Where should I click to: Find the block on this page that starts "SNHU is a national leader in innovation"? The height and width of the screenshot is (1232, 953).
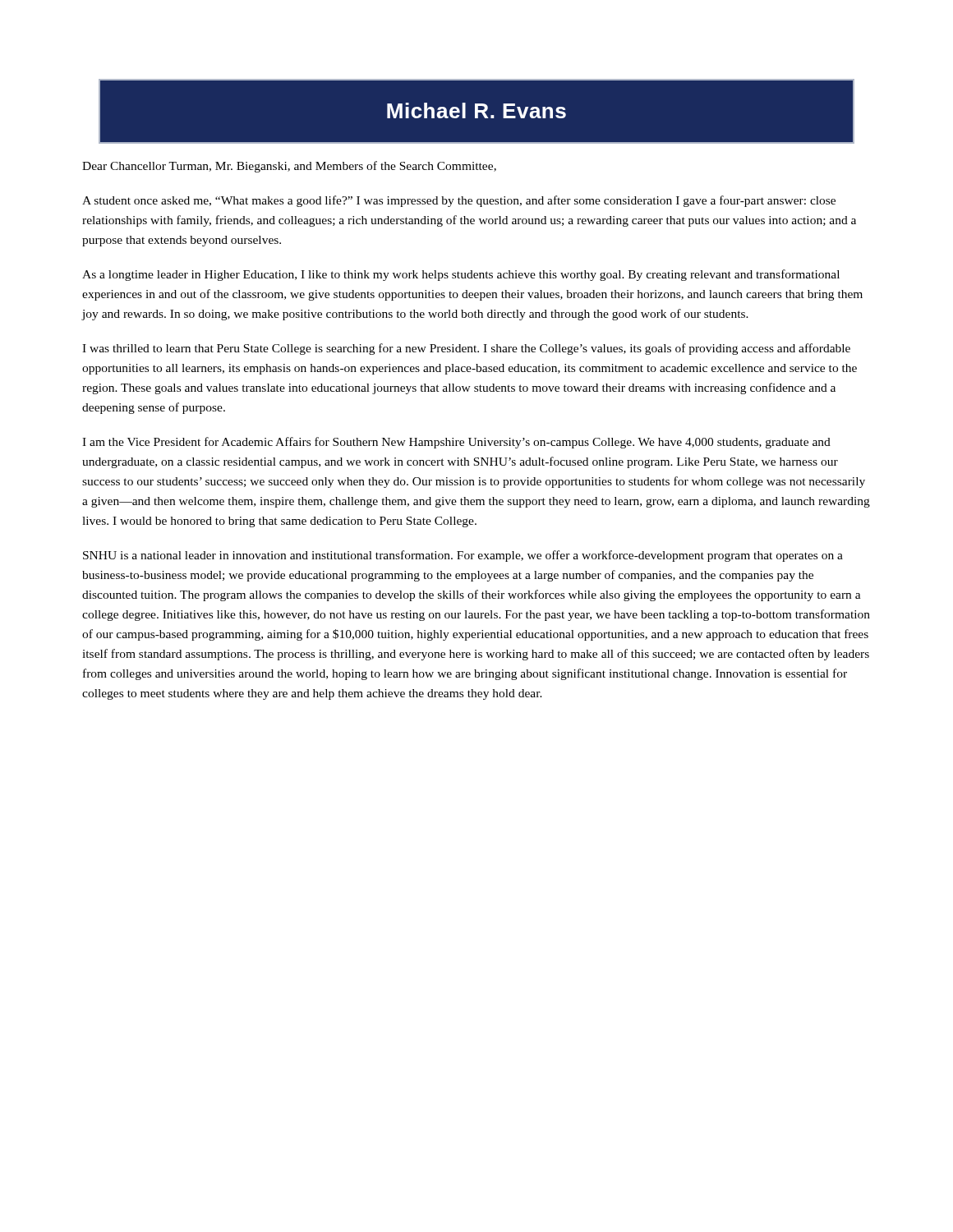476,624
